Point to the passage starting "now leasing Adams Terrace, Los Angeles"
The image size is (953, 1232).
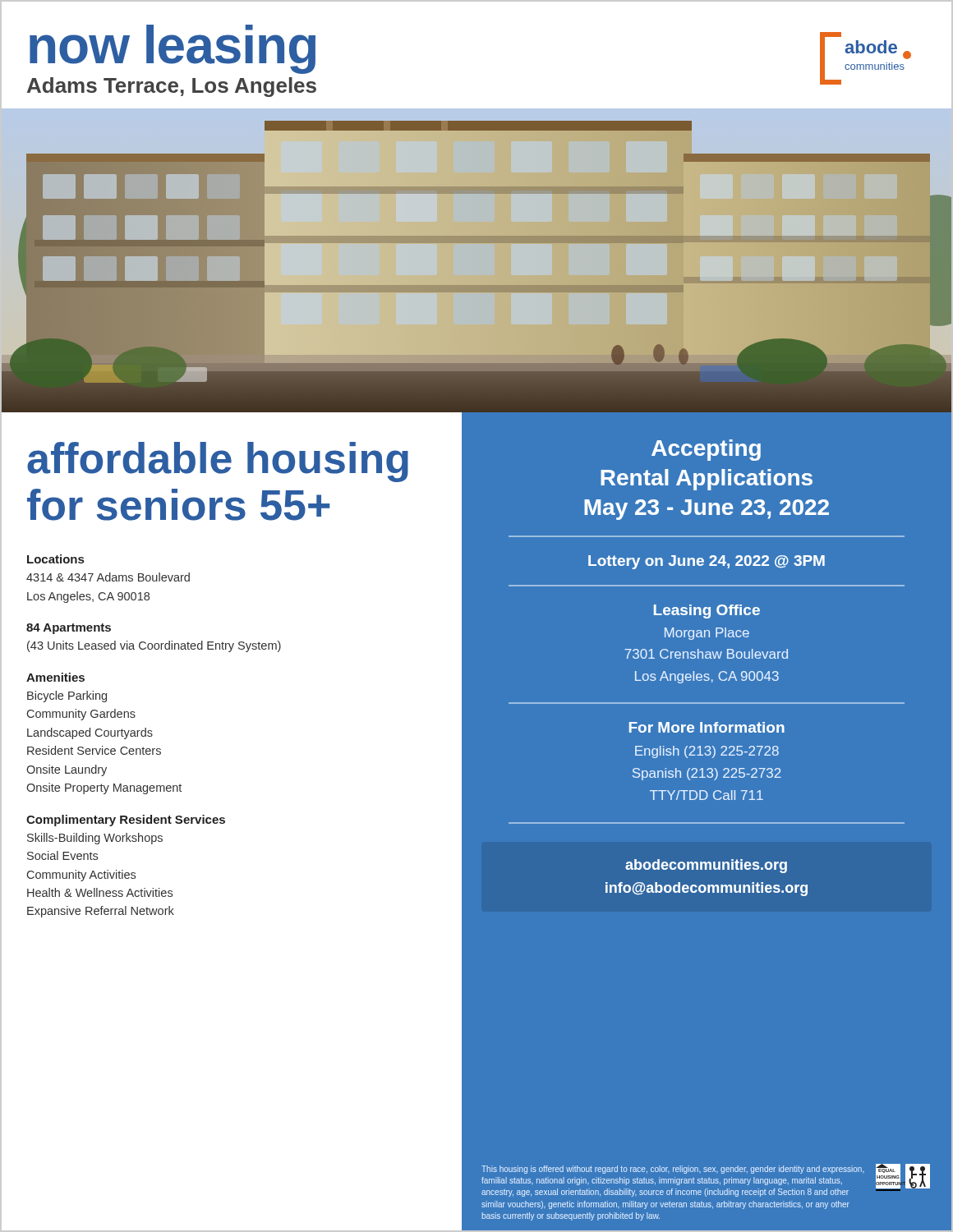(x=172, y=58)
